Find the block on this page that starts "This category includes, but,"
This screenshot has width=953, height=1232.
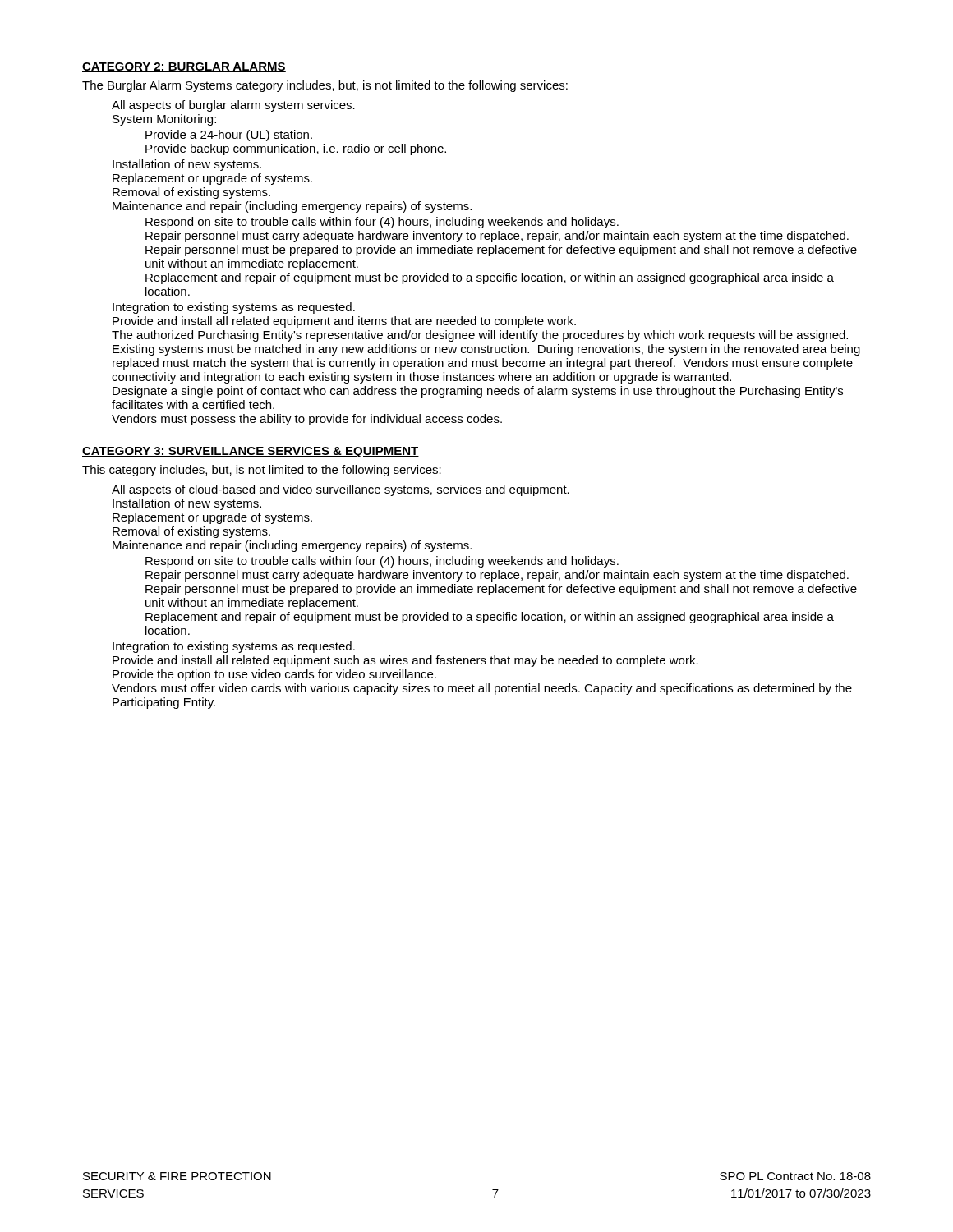262,469
